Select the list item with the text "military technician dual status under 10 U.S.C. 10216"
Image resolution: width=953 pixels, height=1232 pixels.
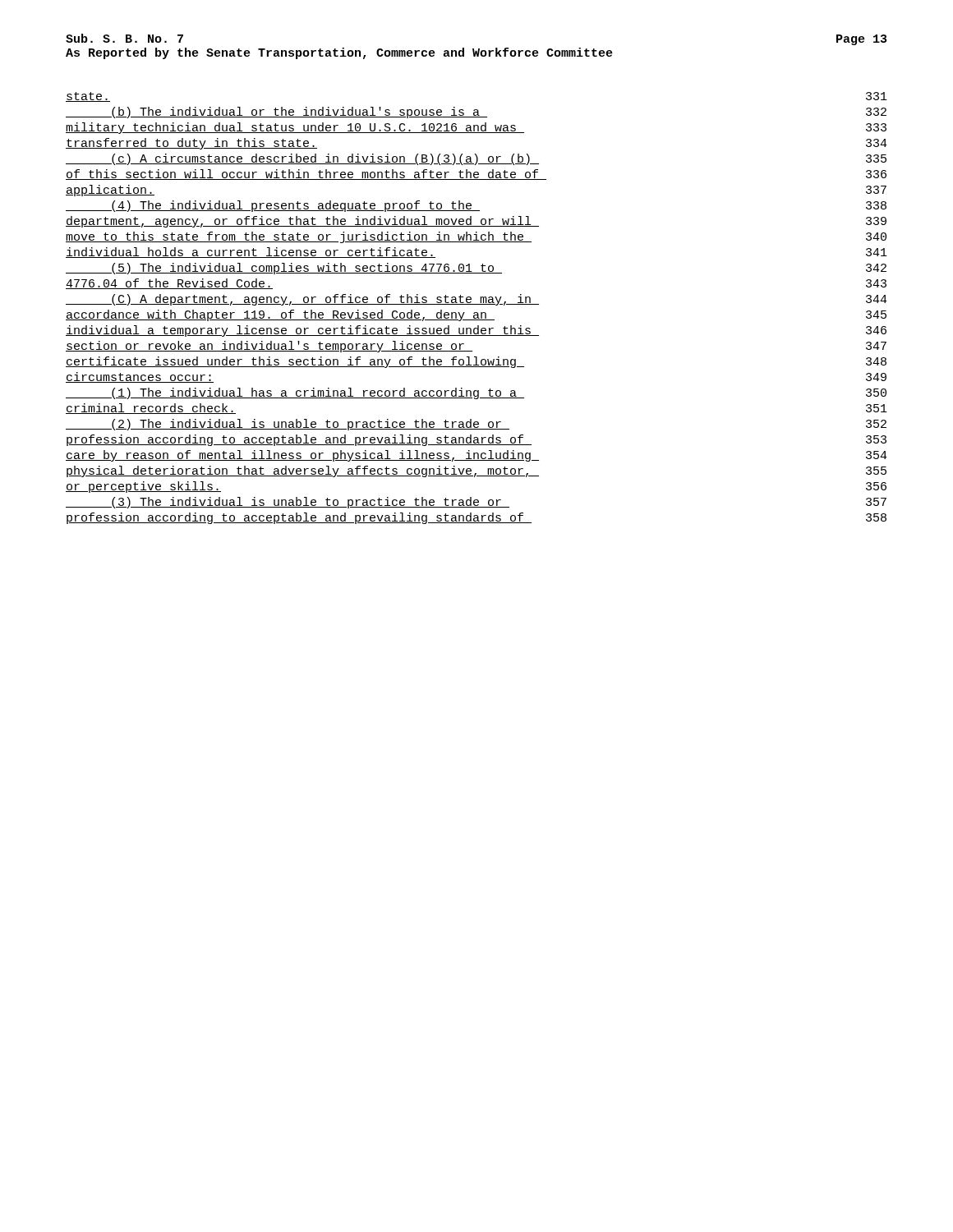click(476, 129)
